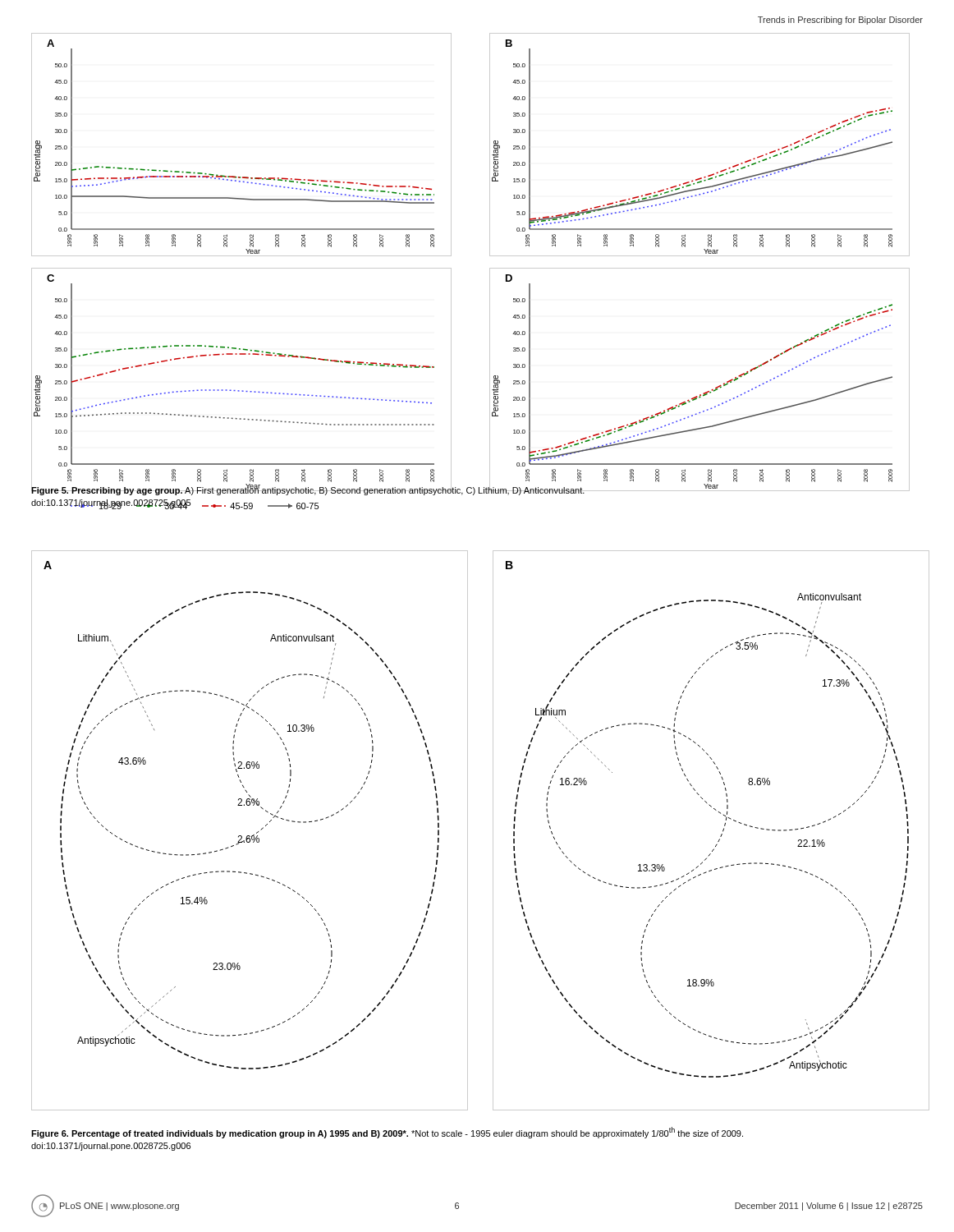This screenshot has width=954, height=1232.
Task: Locate the block starting "Figure 5. Prescribing"
Action: 308,497
